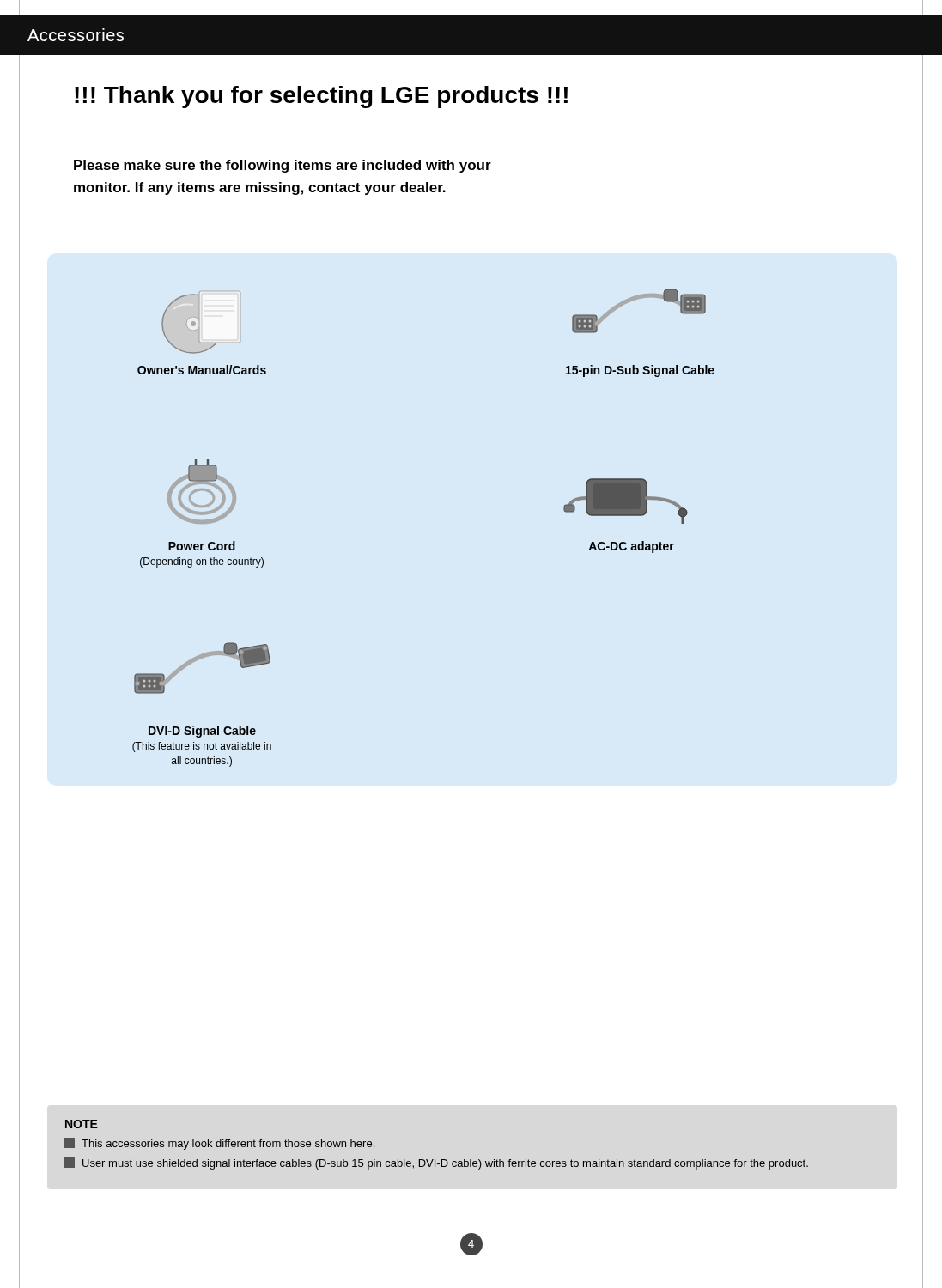Point to the element starting "NOTE This accessories may look different from those"
942x1288 pixels.
82,1124
